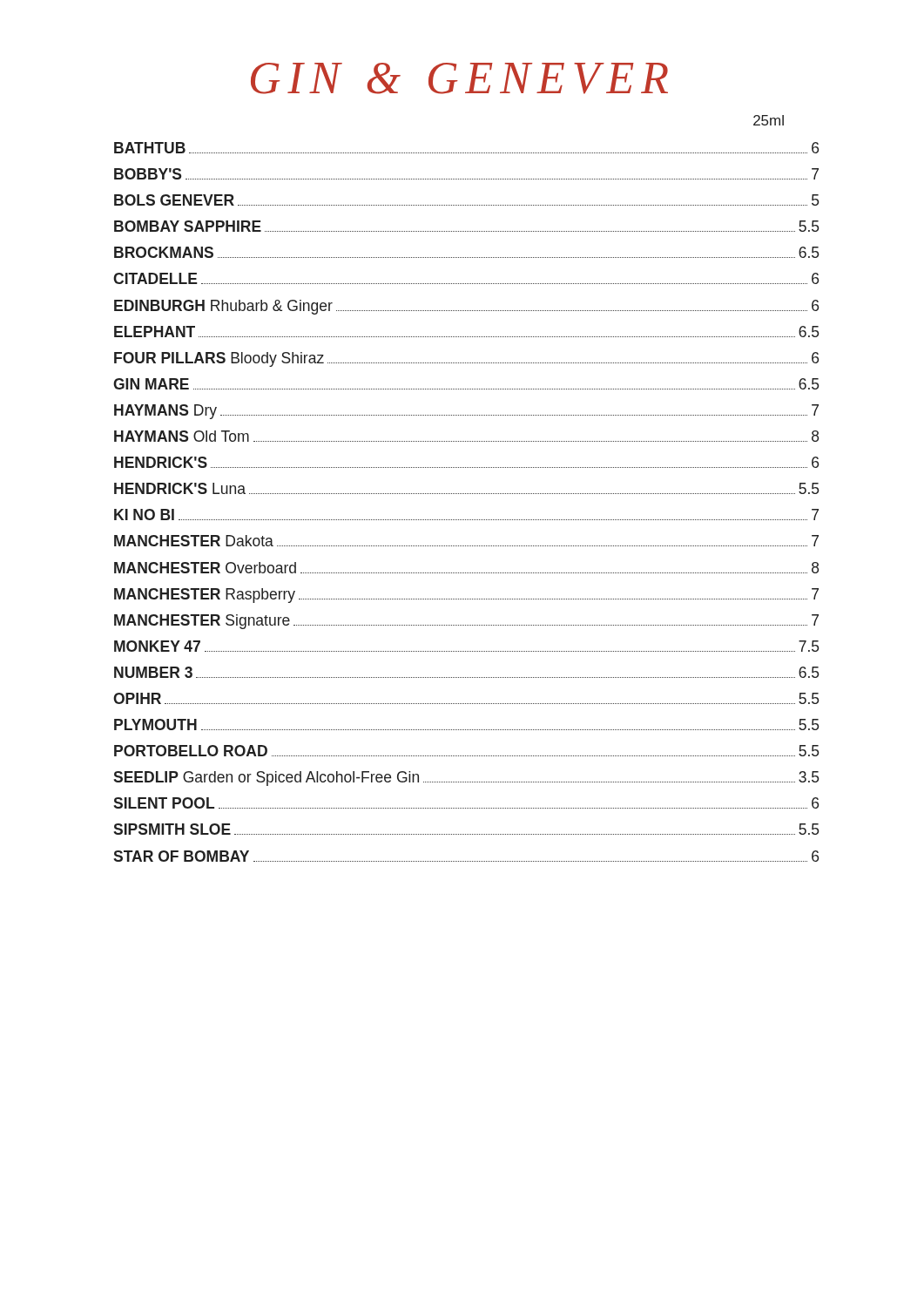Locate the text "GIN MARE 6.5"

tap(466, 384)
